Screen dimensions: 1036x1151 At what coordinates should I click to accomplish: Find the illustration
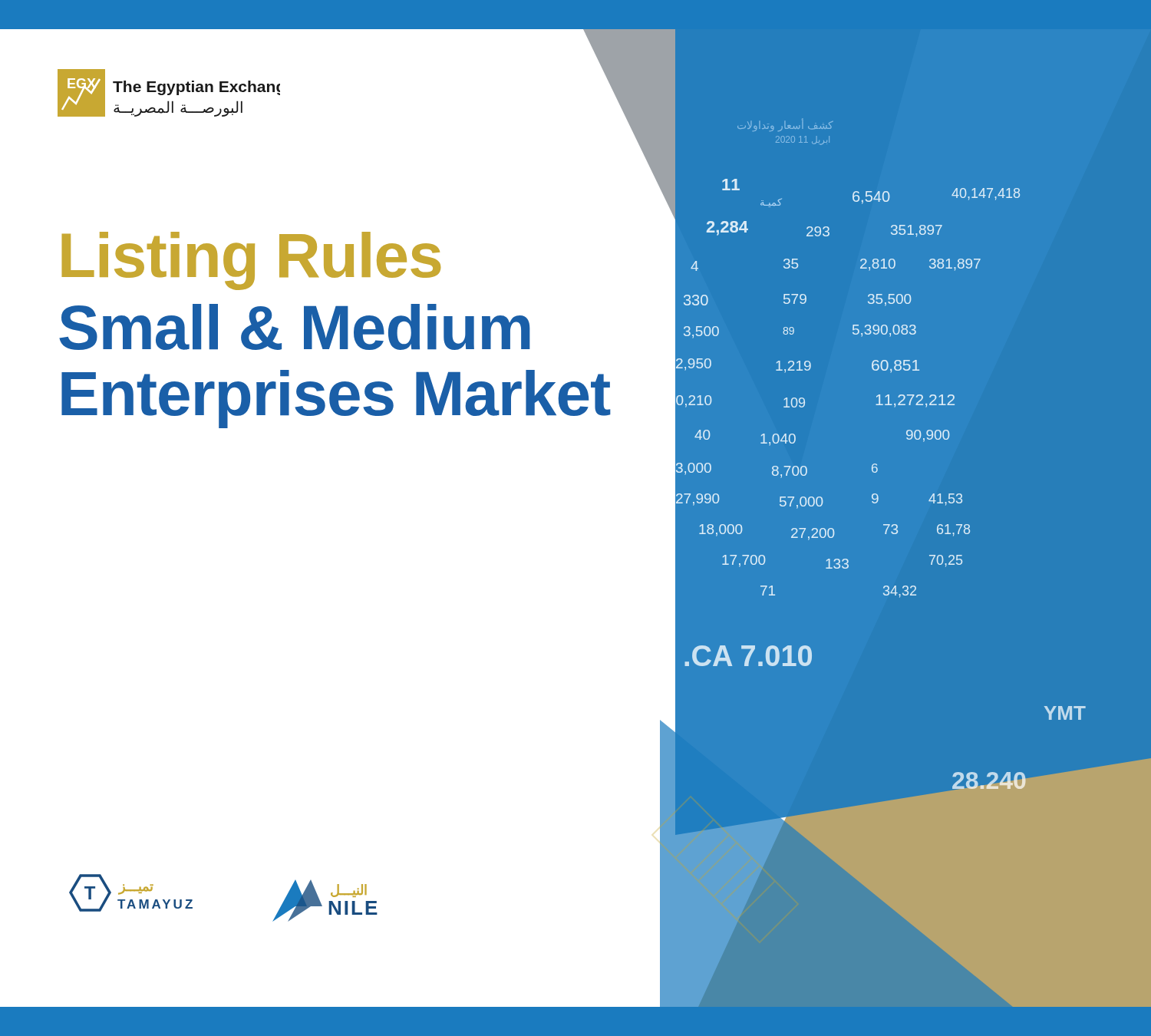pos(790,518)
